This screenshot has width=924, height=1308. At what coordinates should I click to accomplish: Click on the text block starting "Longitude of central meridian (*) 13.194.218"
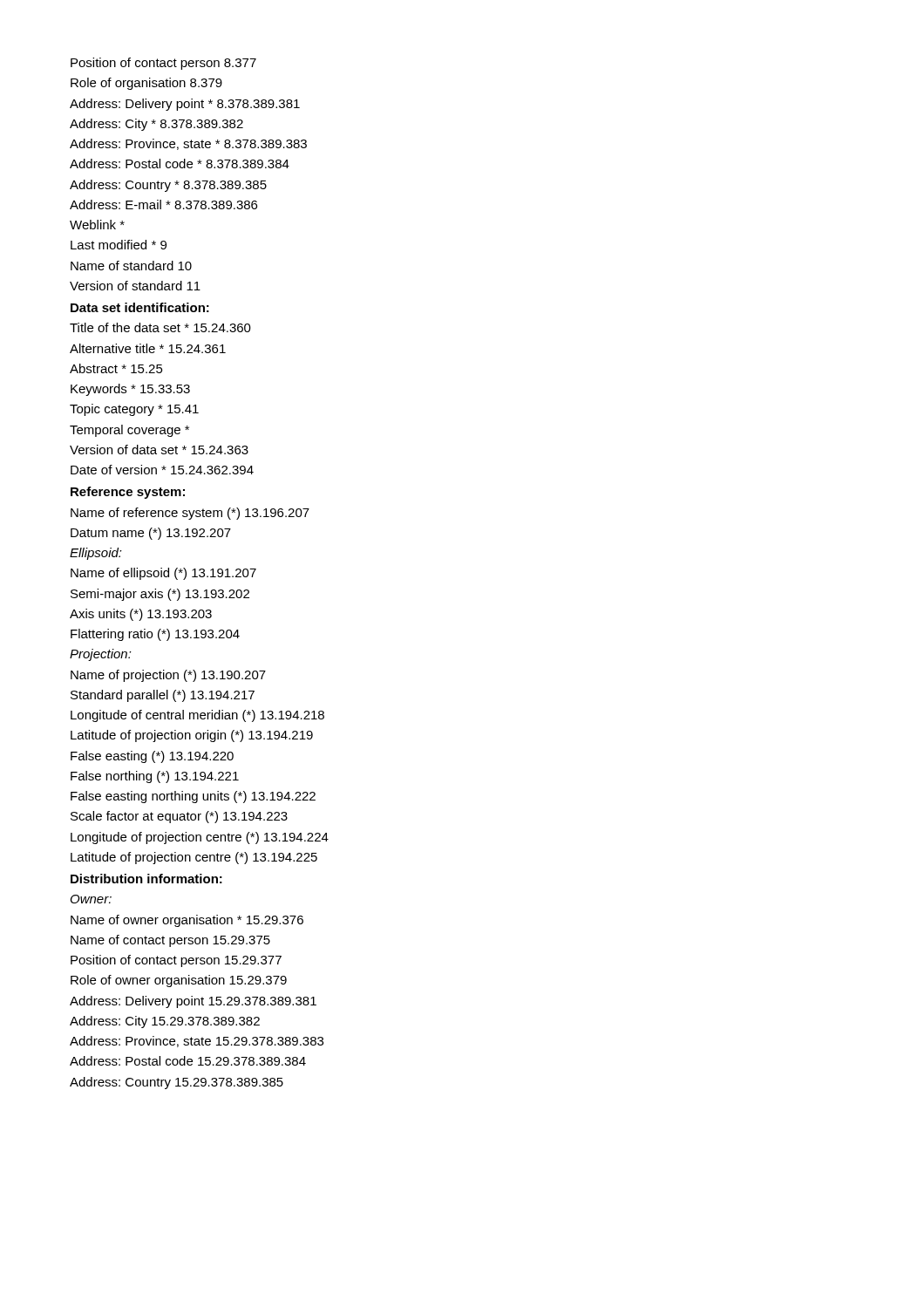(x=197, y=715)
